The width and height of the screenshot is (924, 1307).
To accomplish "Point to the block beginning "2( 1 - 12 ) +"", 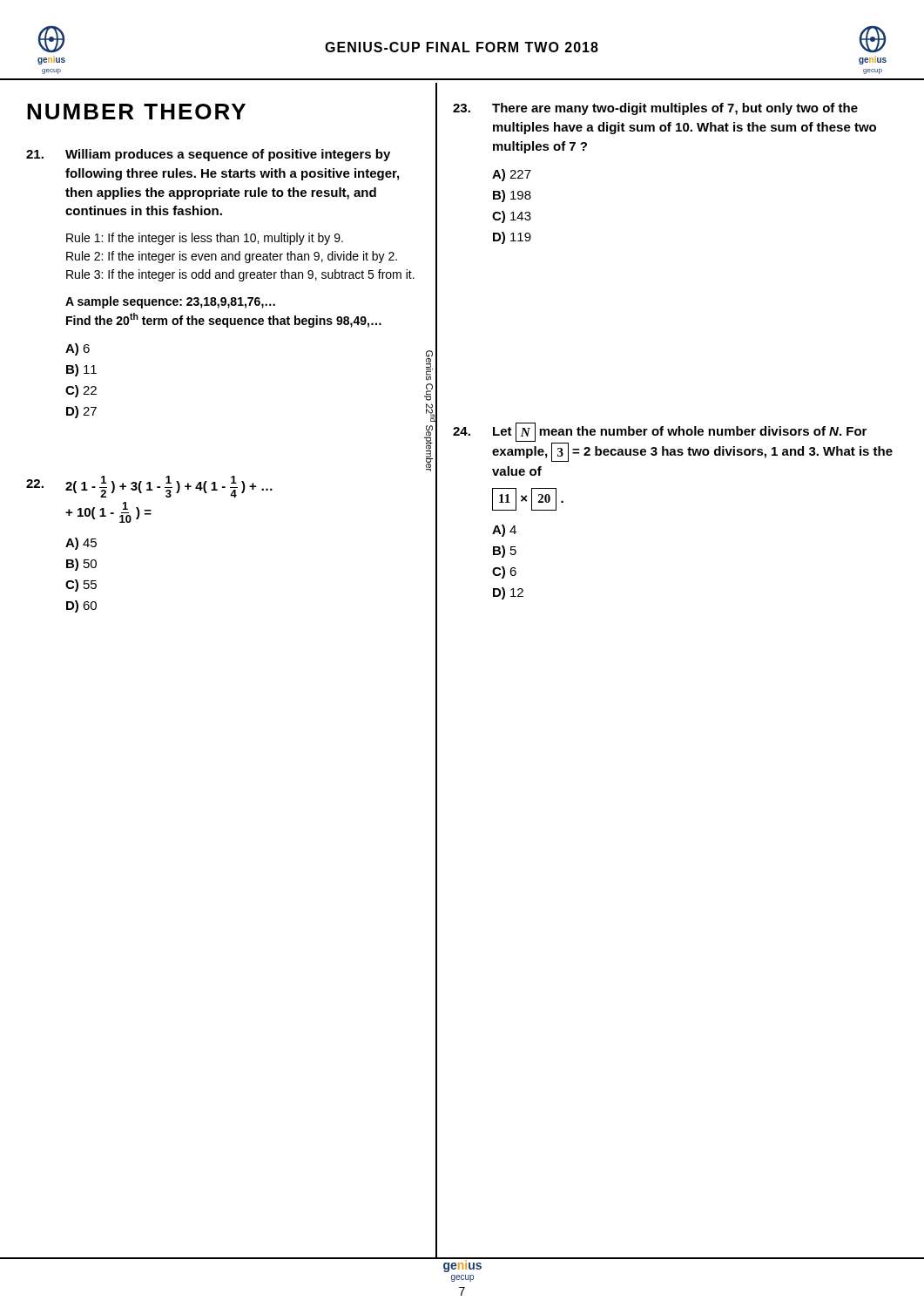I will [x=224, y=500].
